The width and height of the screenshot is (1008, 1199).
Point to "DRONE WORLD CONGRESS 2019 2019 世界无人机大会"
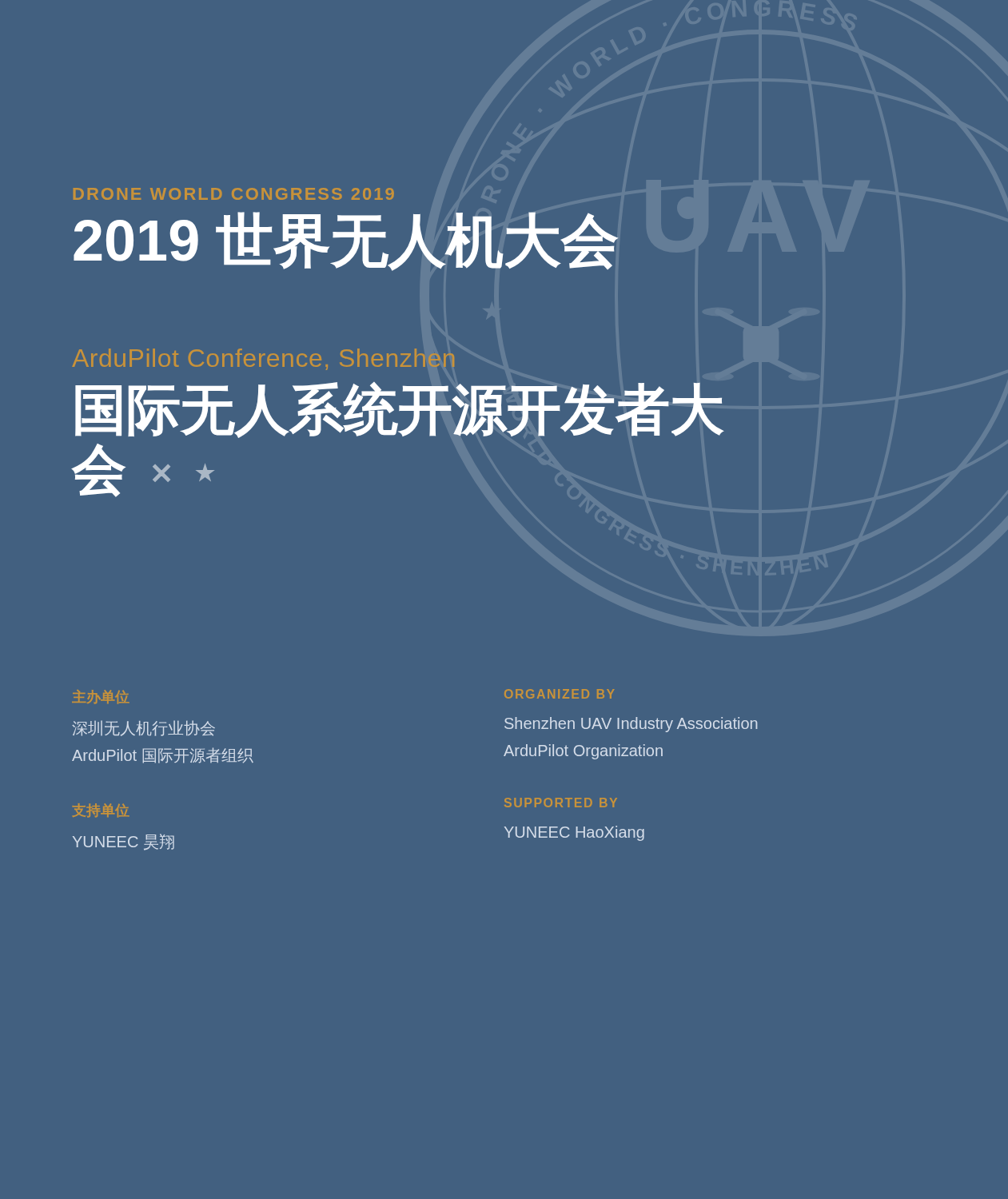click(x=352, y=228)
